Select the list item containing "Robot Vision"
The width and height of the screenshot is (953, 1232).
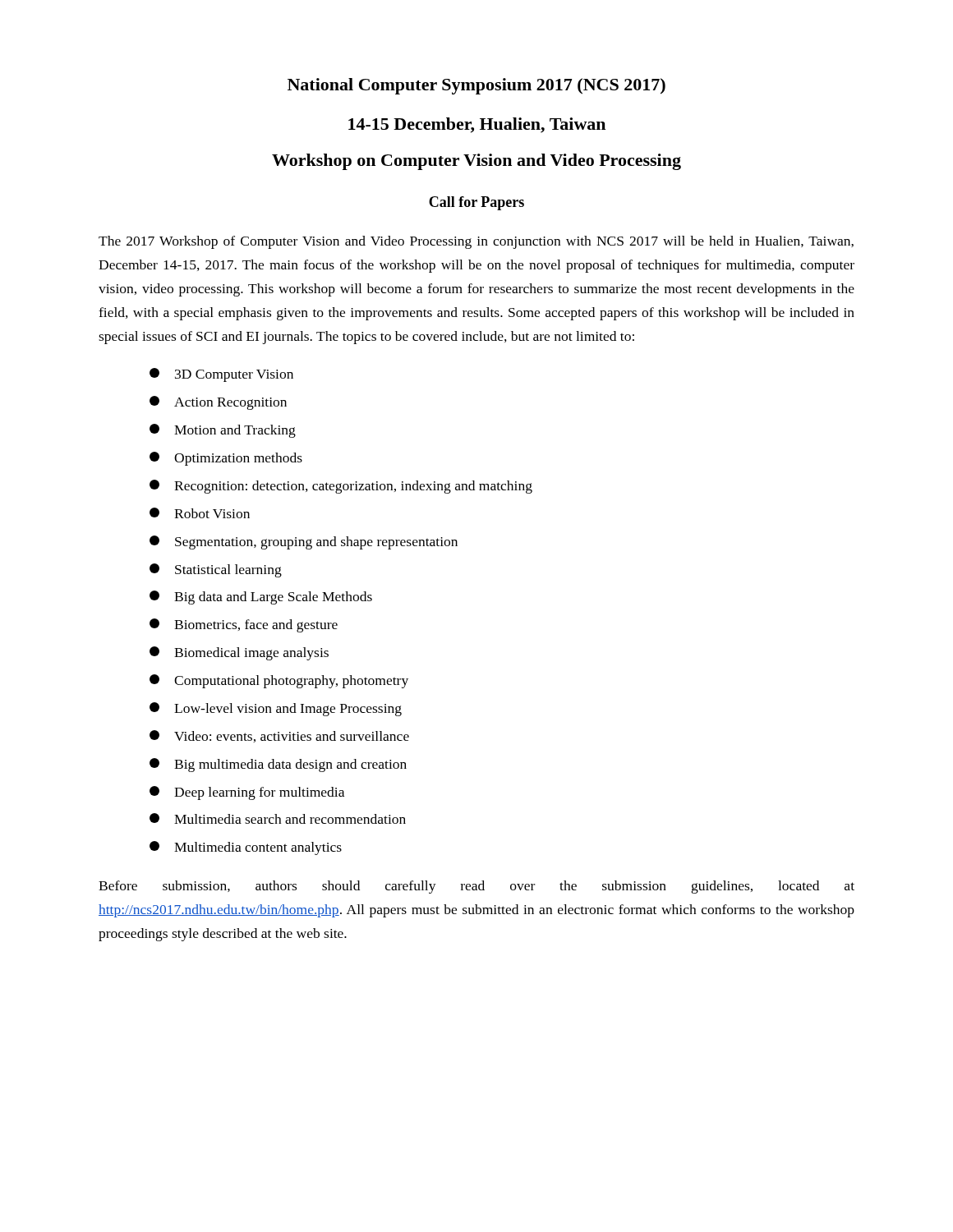(x=200, y=513)
